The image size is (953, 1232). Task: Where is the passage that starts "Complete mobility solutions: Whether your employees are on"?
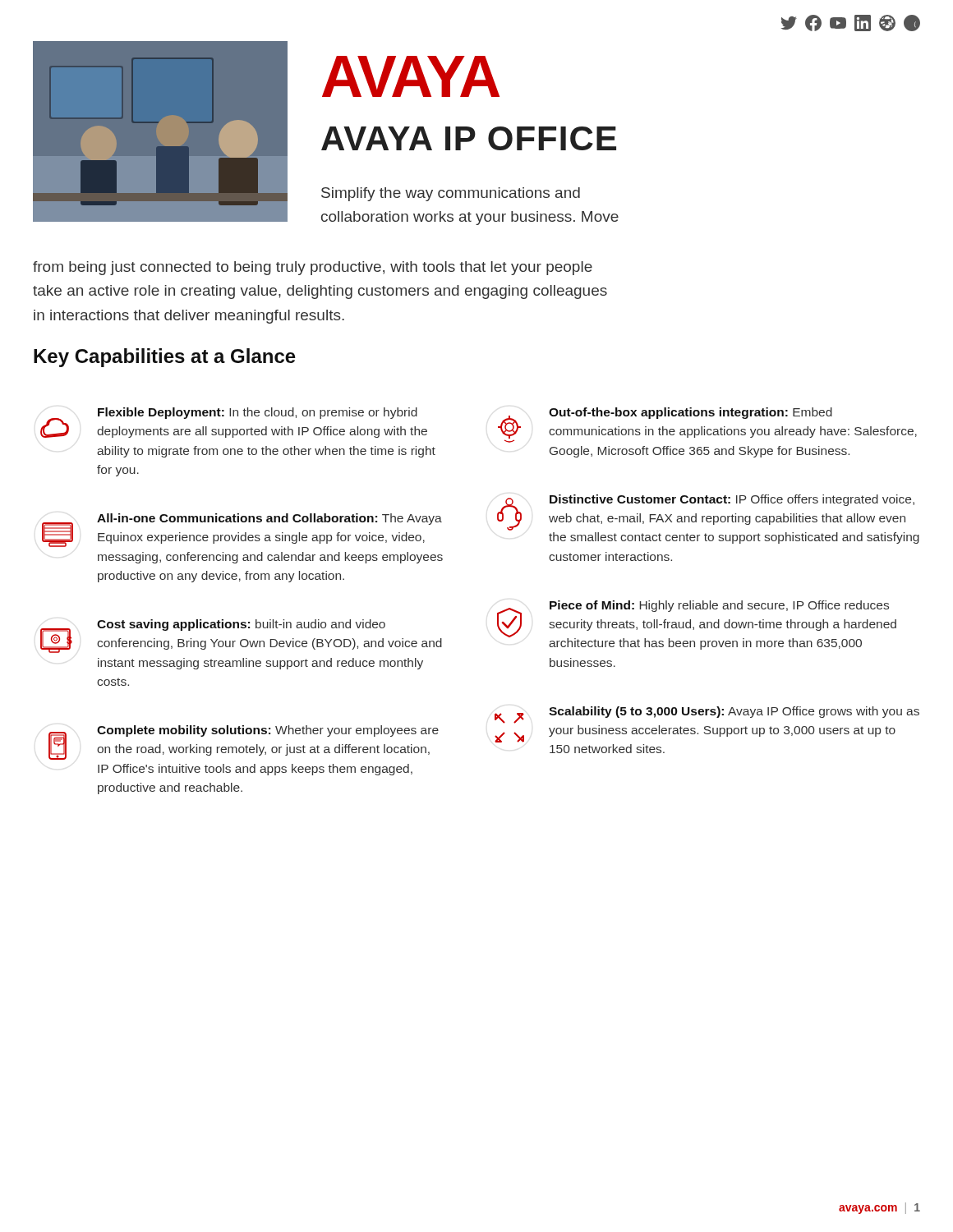tap(238, 759)
